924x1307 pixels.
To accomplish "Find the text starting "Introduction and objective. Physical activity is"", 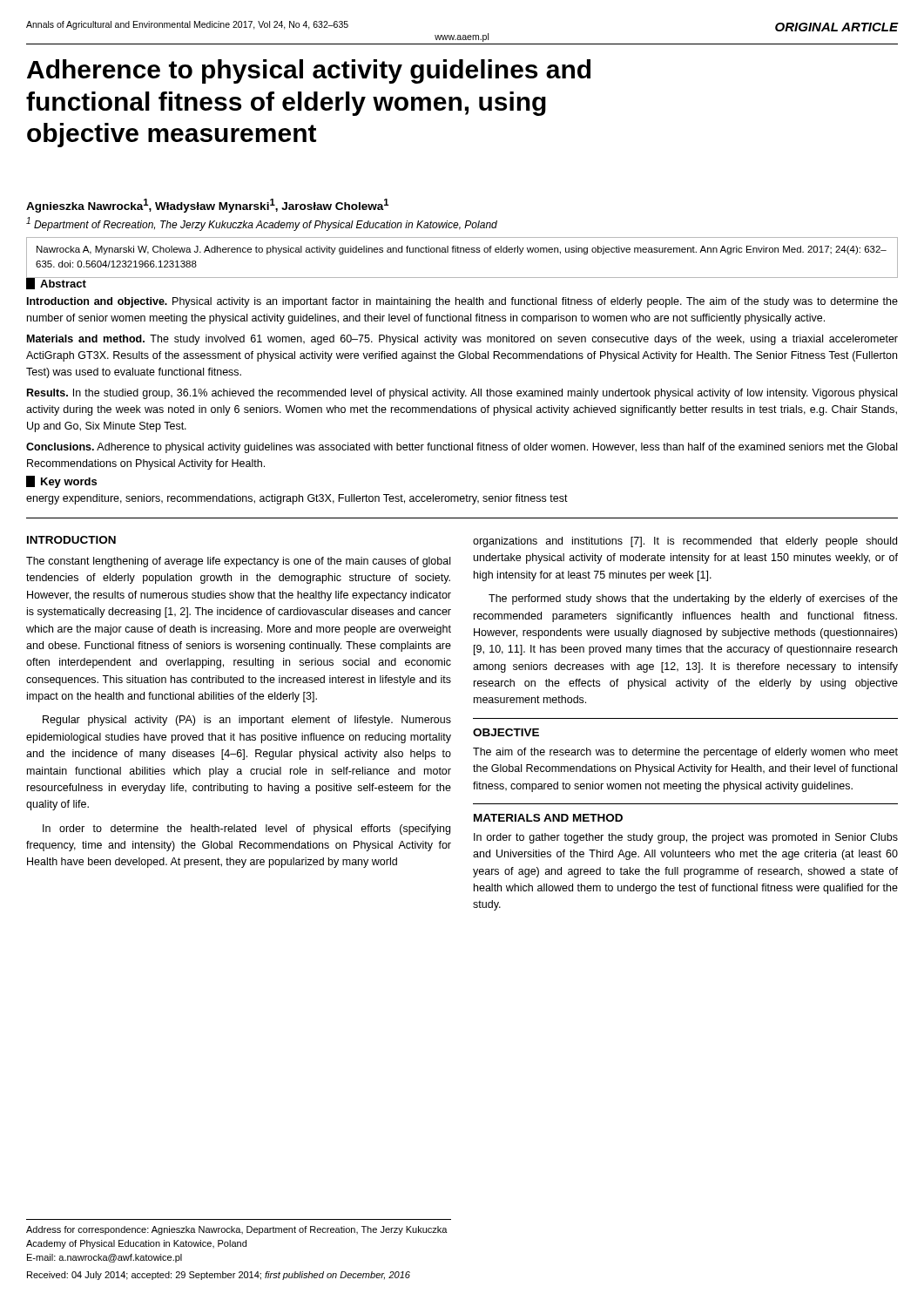I will 462,383.
